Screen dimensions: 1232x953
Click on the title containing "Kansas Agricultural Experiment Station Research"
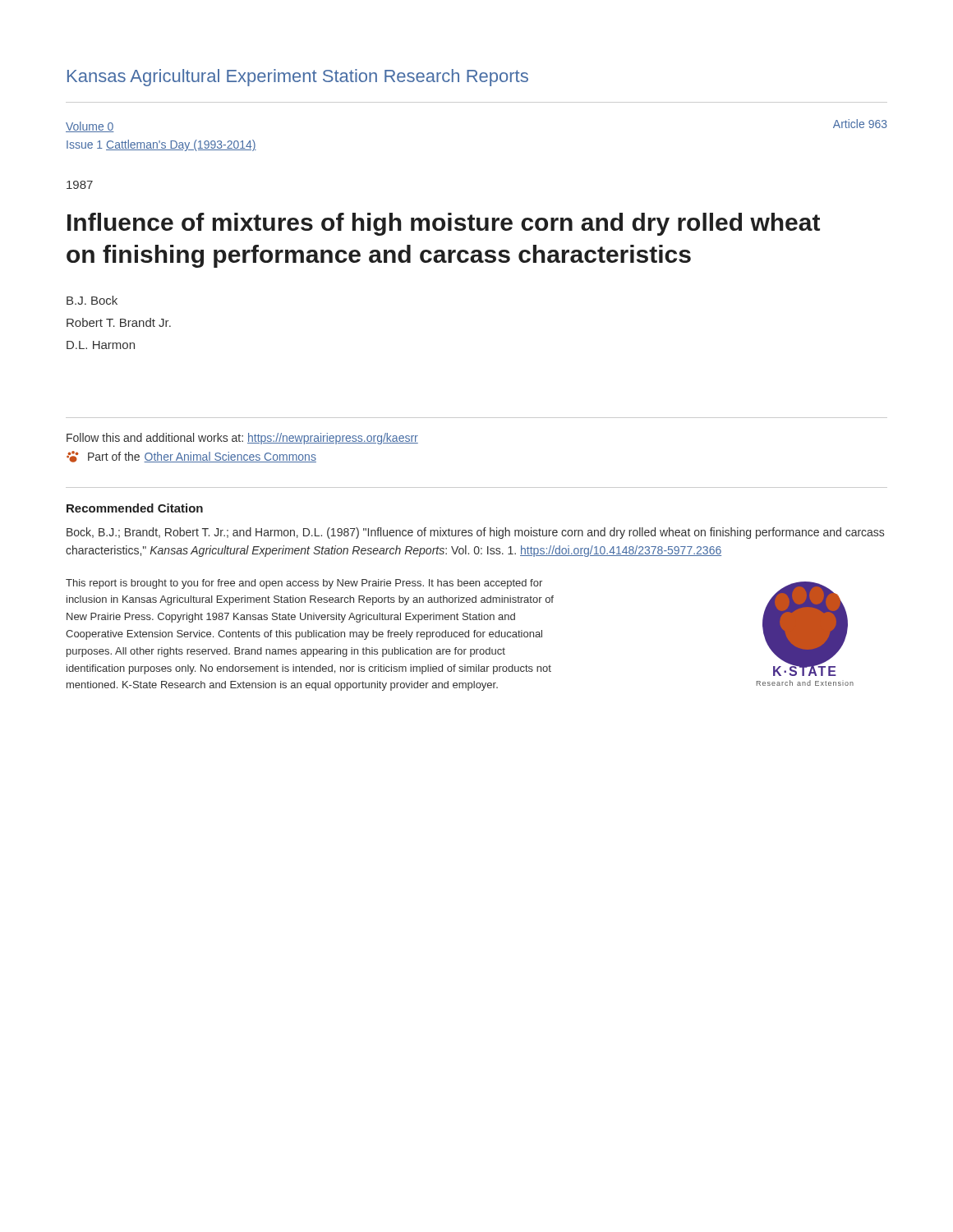coord(476,84)
